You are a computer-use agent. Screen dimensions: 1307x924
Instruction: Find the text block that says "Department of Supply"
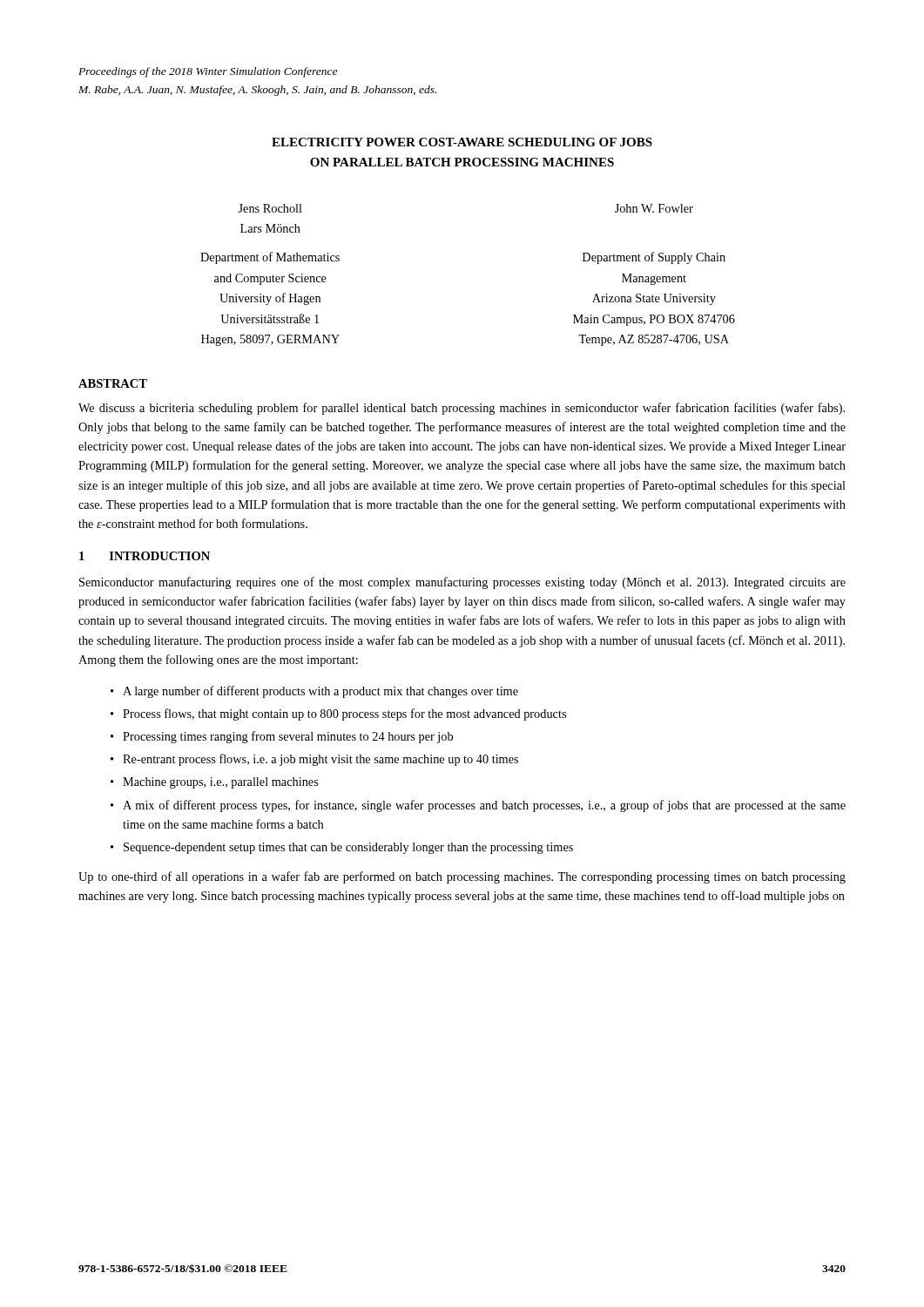[654, 298]
